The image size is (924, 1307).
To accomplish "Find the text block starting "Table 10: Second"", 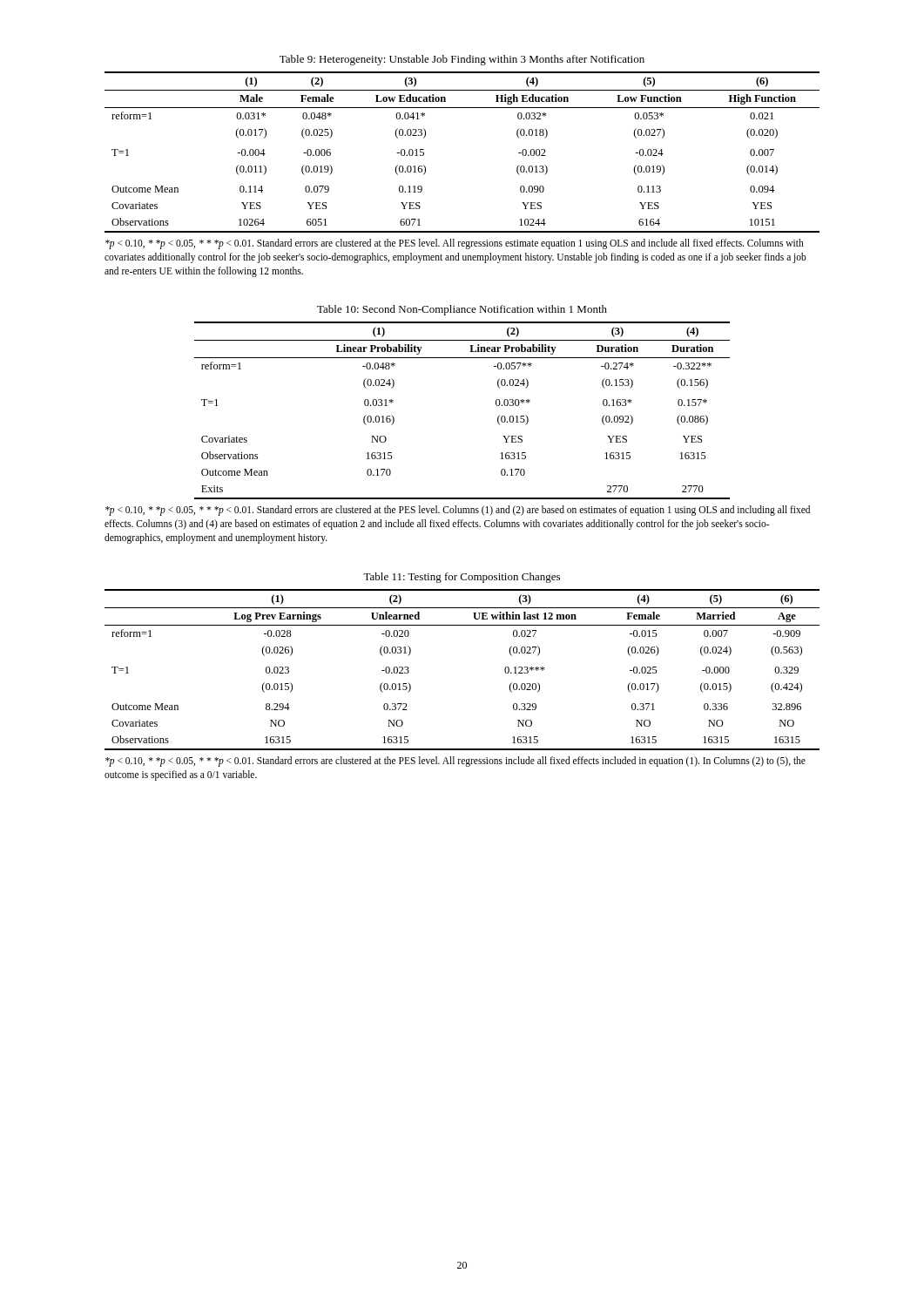I will coord(462,309).
